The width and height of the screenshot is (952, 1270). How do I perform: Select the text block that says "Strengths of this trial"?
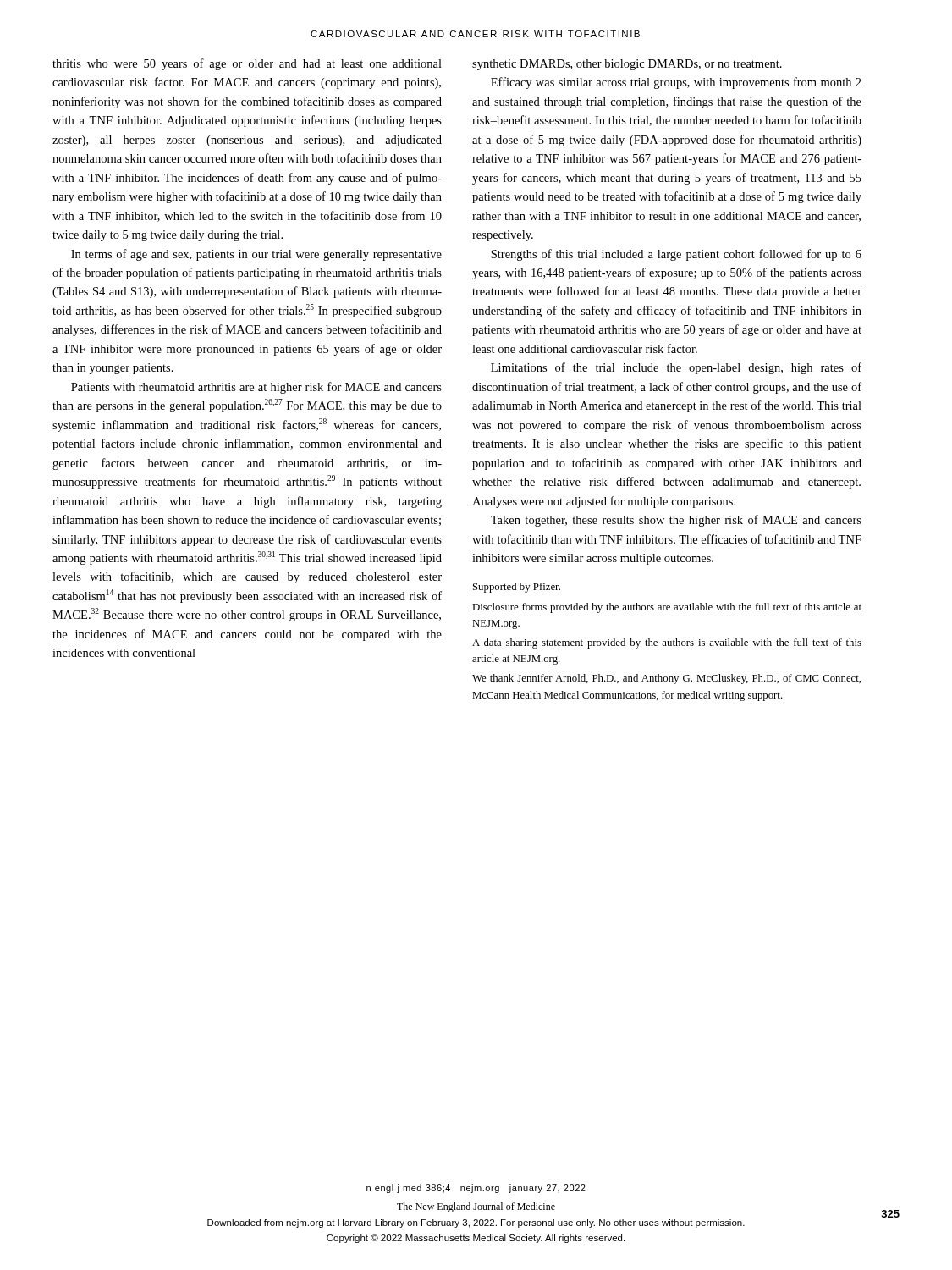coord(667,301)
